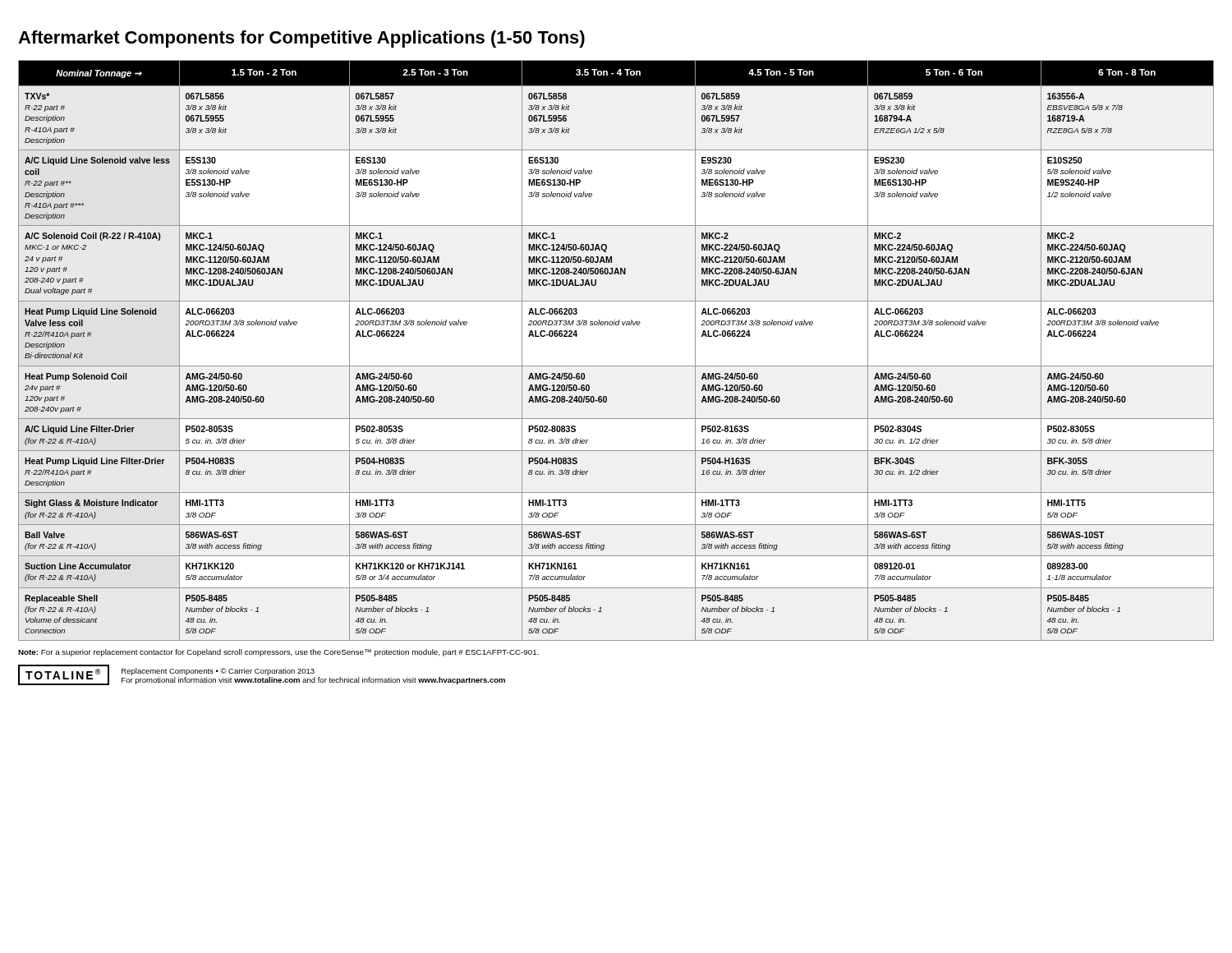Select the text block starting "Note: For a"
The image size is (1232, 953).
click(x=279, y=652)
